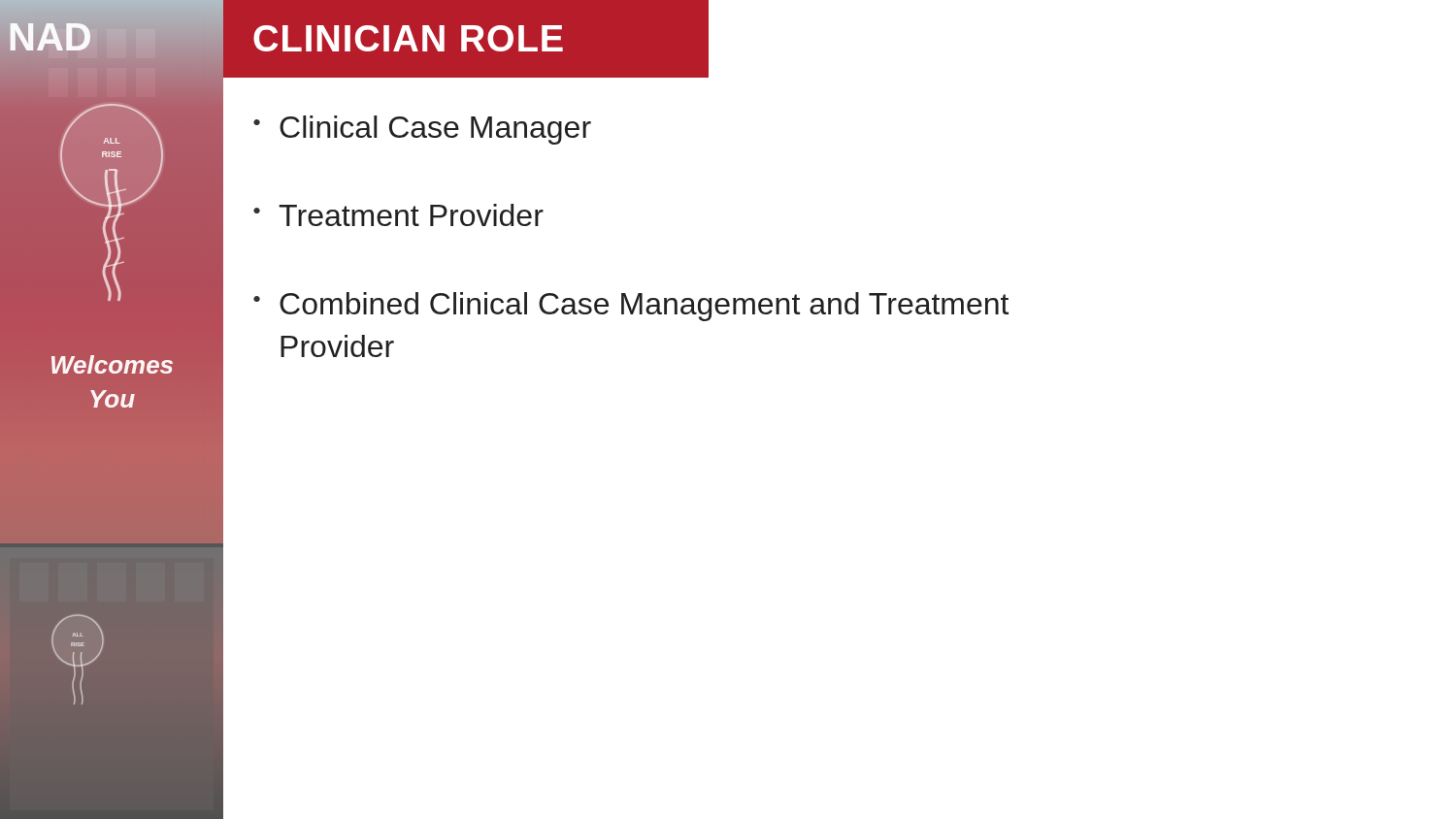Point to "• Treatment Provider"
Image resolution: width=1456 pixels, height=819 pixels.
click(x=398, y=216)
